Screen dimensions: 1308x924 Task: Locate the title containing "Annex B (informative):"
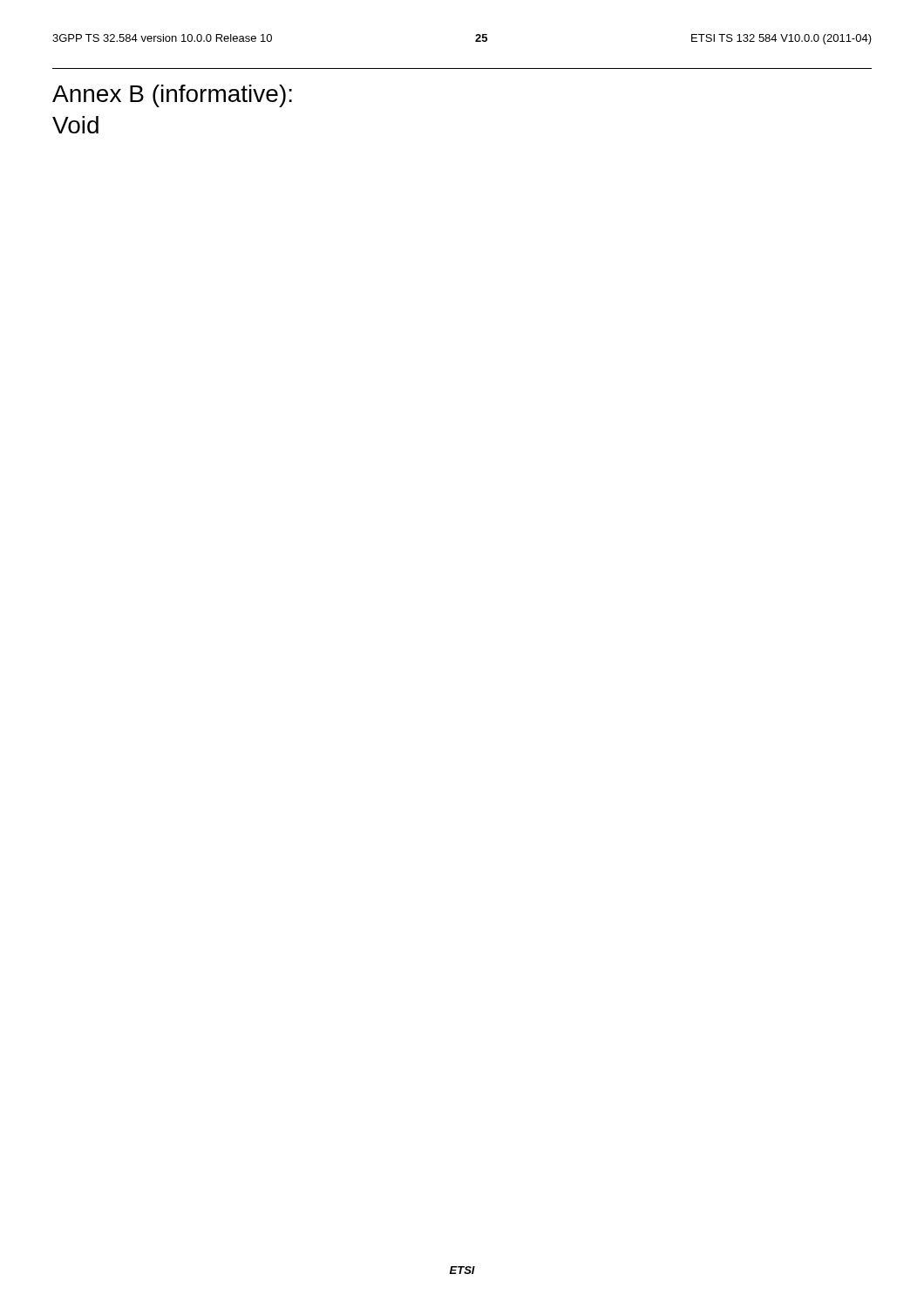point(173,110)
